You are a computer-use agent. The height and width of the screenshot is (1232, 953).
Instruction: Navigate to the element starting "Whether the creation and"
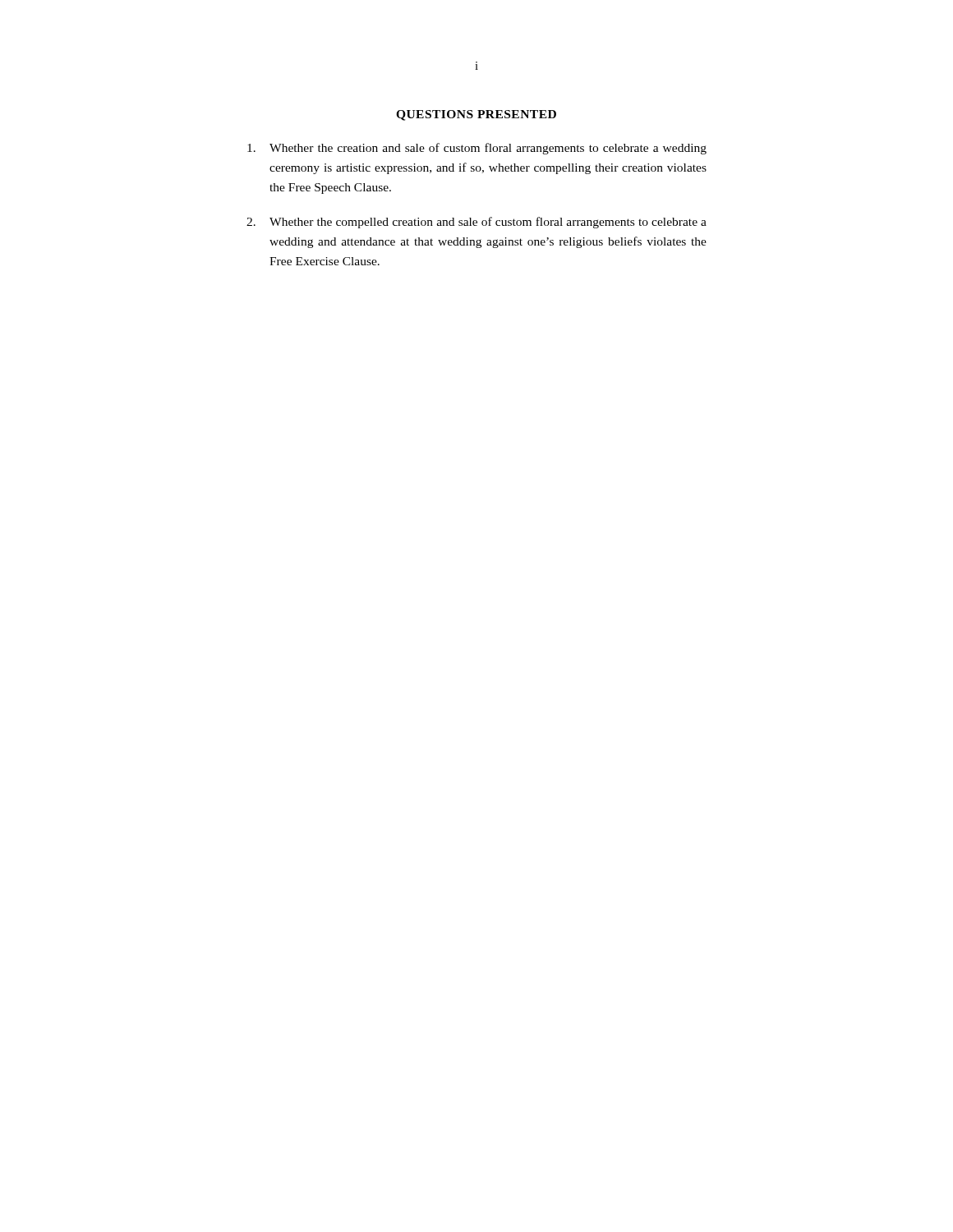(476, 168)
